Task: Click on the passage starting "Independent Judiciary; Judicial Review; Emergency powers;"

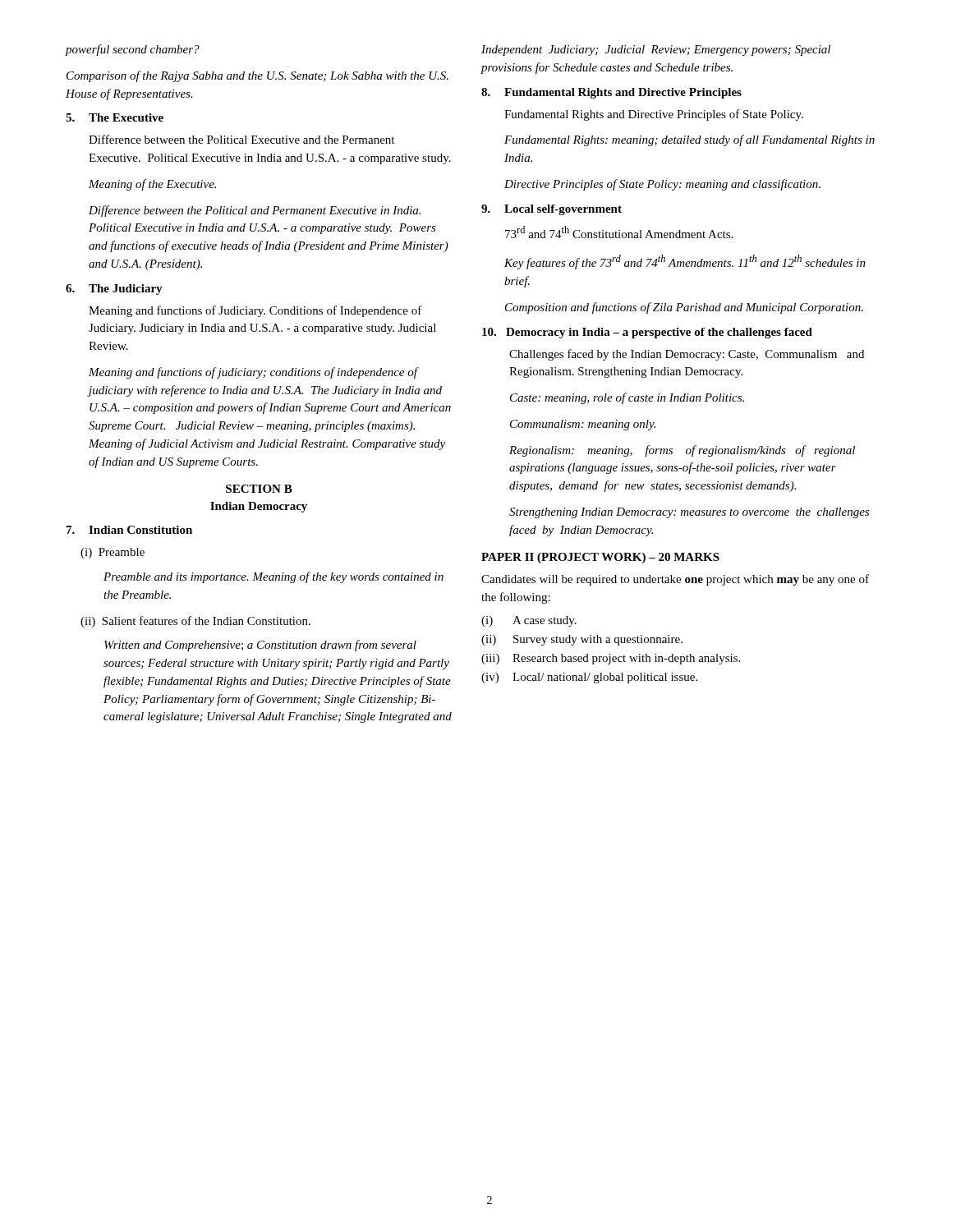Action: pyautogui.click(x=683, y=59)
